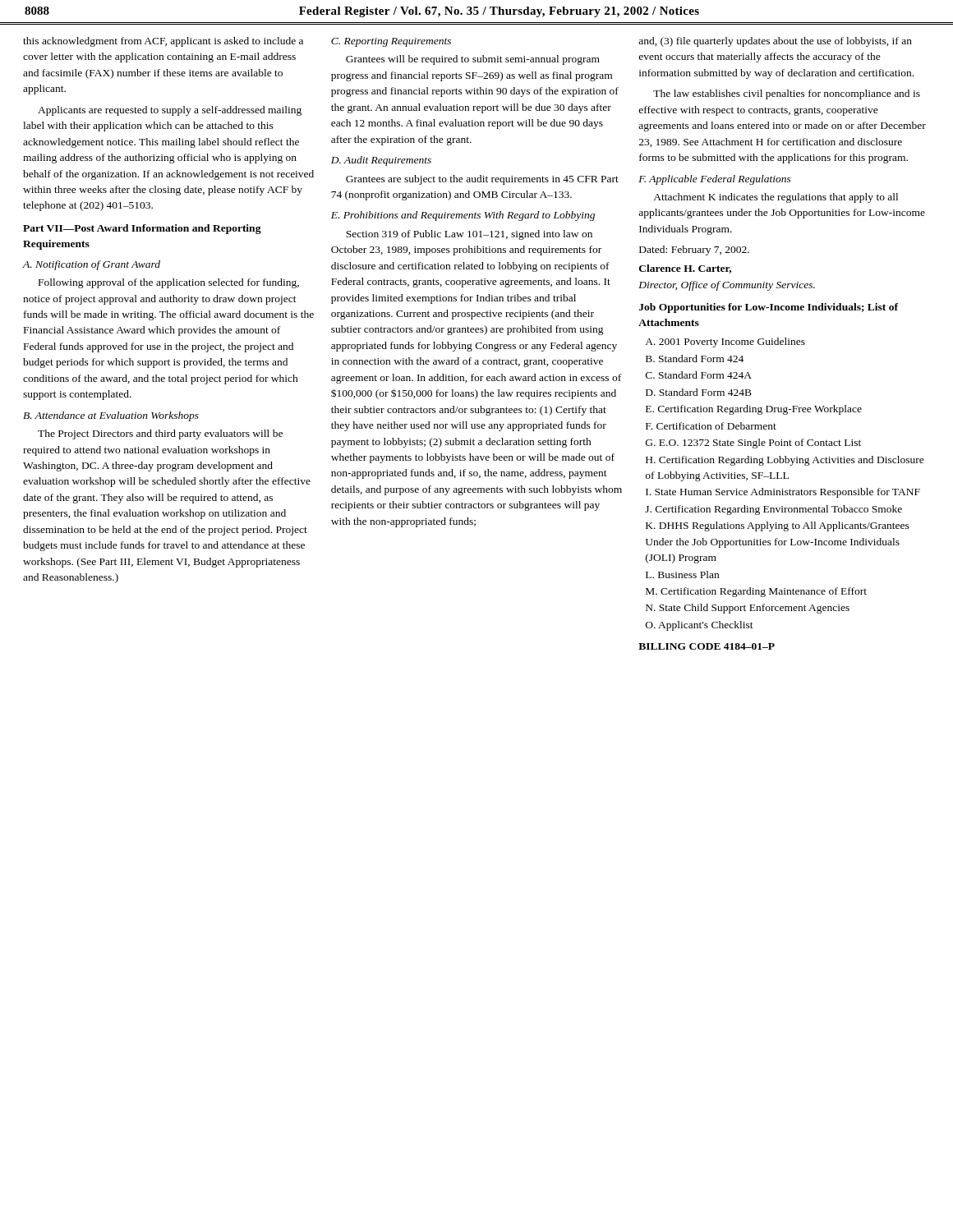Where is the passage that starts "I. State Human Service Administrators"?
Image resolution: width=953 pixels, height=1232 pixels.
click(783, 492)
